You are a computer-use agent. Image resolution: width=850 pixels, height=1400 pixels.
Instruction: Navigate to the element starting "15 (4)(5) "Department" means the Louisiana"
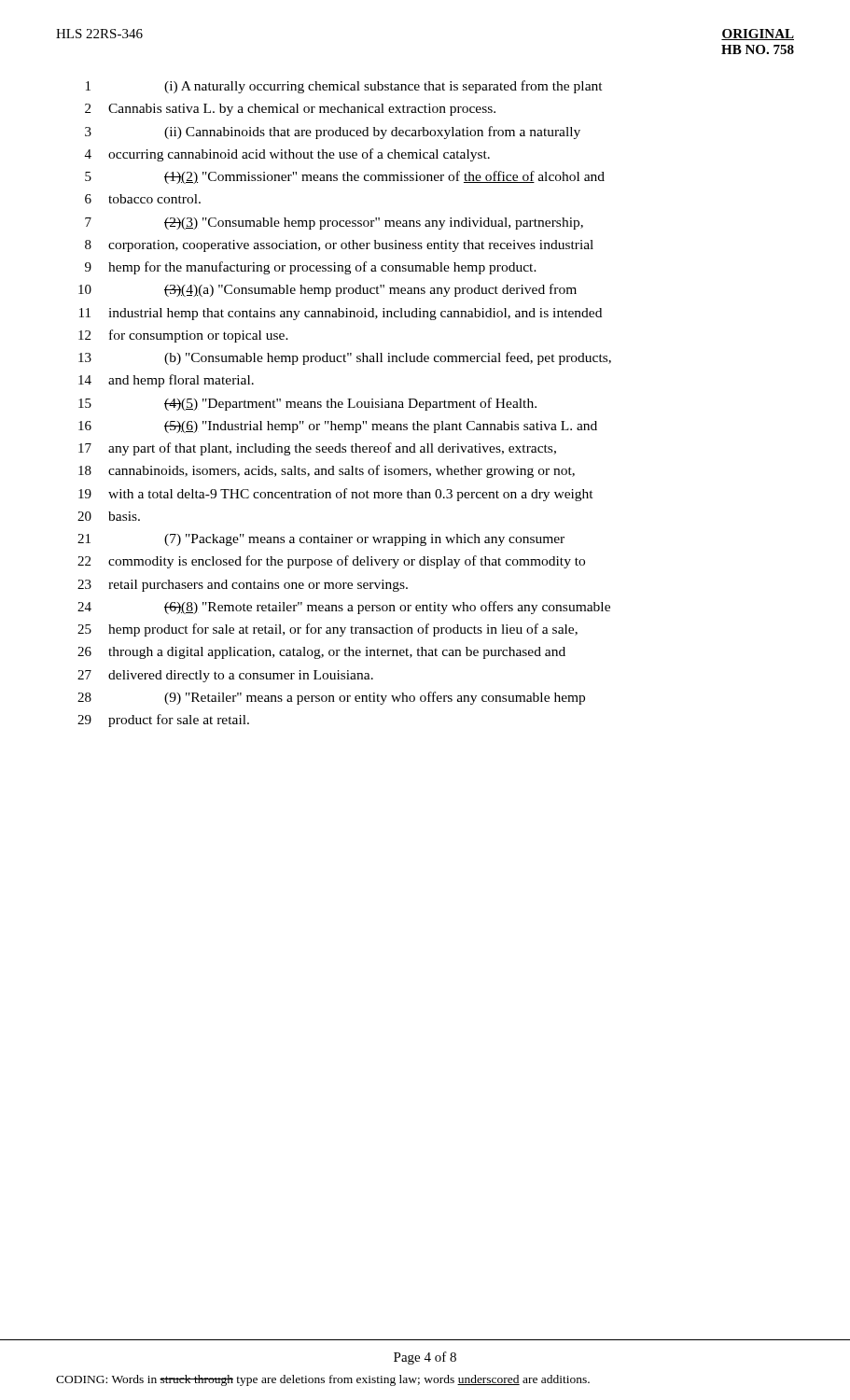[x=425, y=403]
